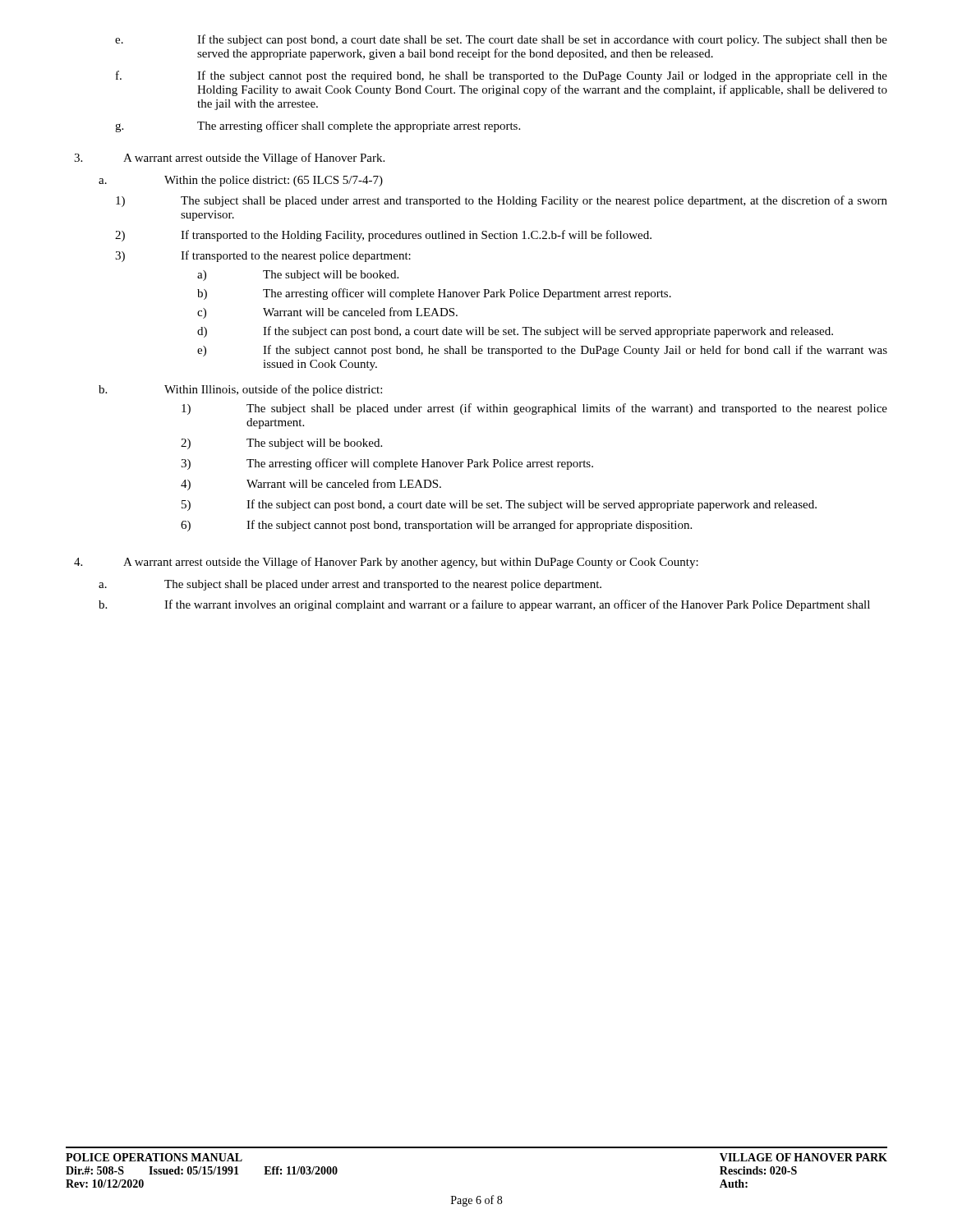Point to the region starting "d) If the subject can post"
This screenshot has width=953, height=1232.
[x=534, y=331]
